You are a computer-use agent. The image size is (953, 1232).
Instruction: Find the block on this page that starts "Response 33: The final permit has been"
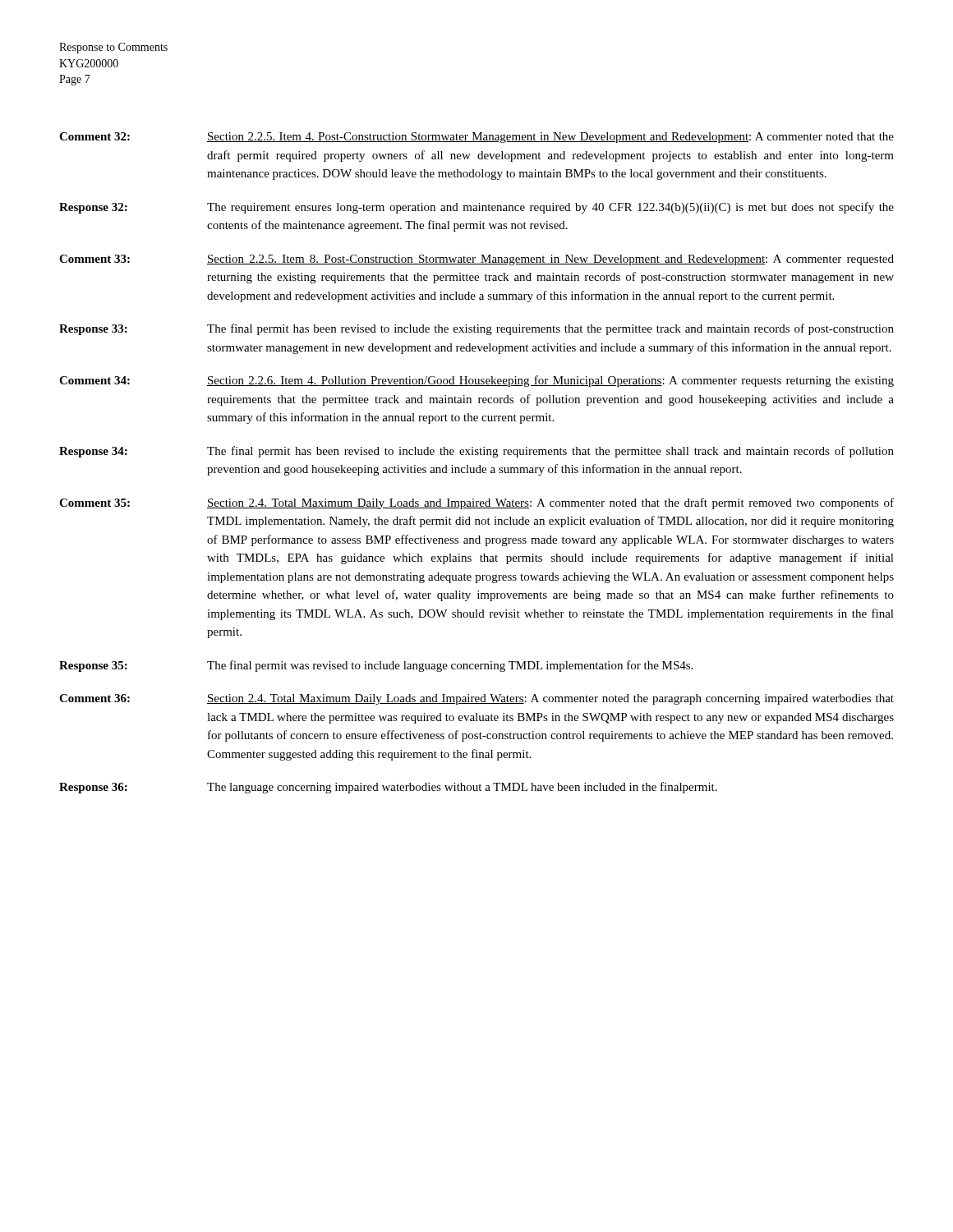pyautogui.click(x=476, y=338)
